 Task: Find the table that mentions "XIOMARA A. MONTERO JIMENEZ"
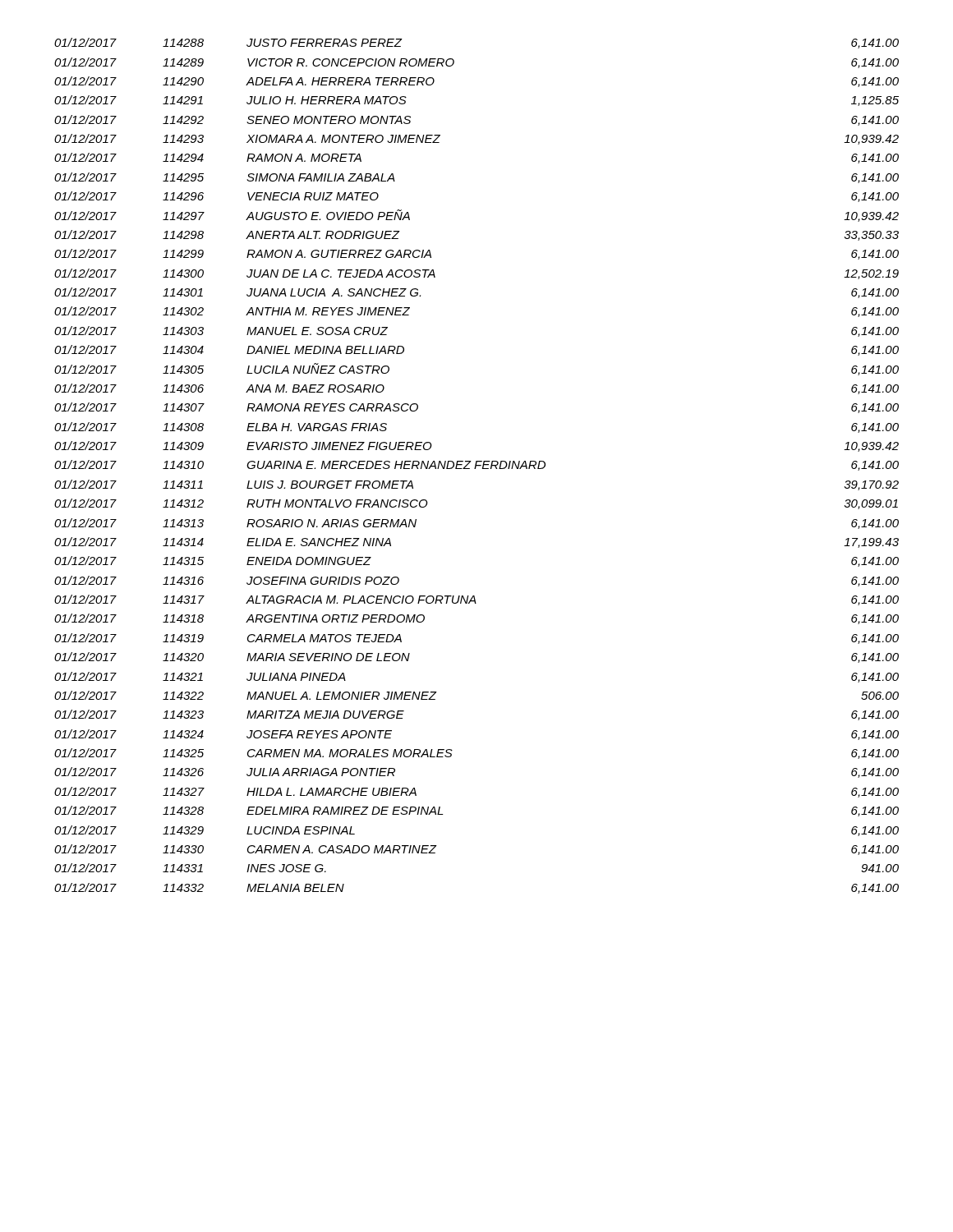coord(476,465)
